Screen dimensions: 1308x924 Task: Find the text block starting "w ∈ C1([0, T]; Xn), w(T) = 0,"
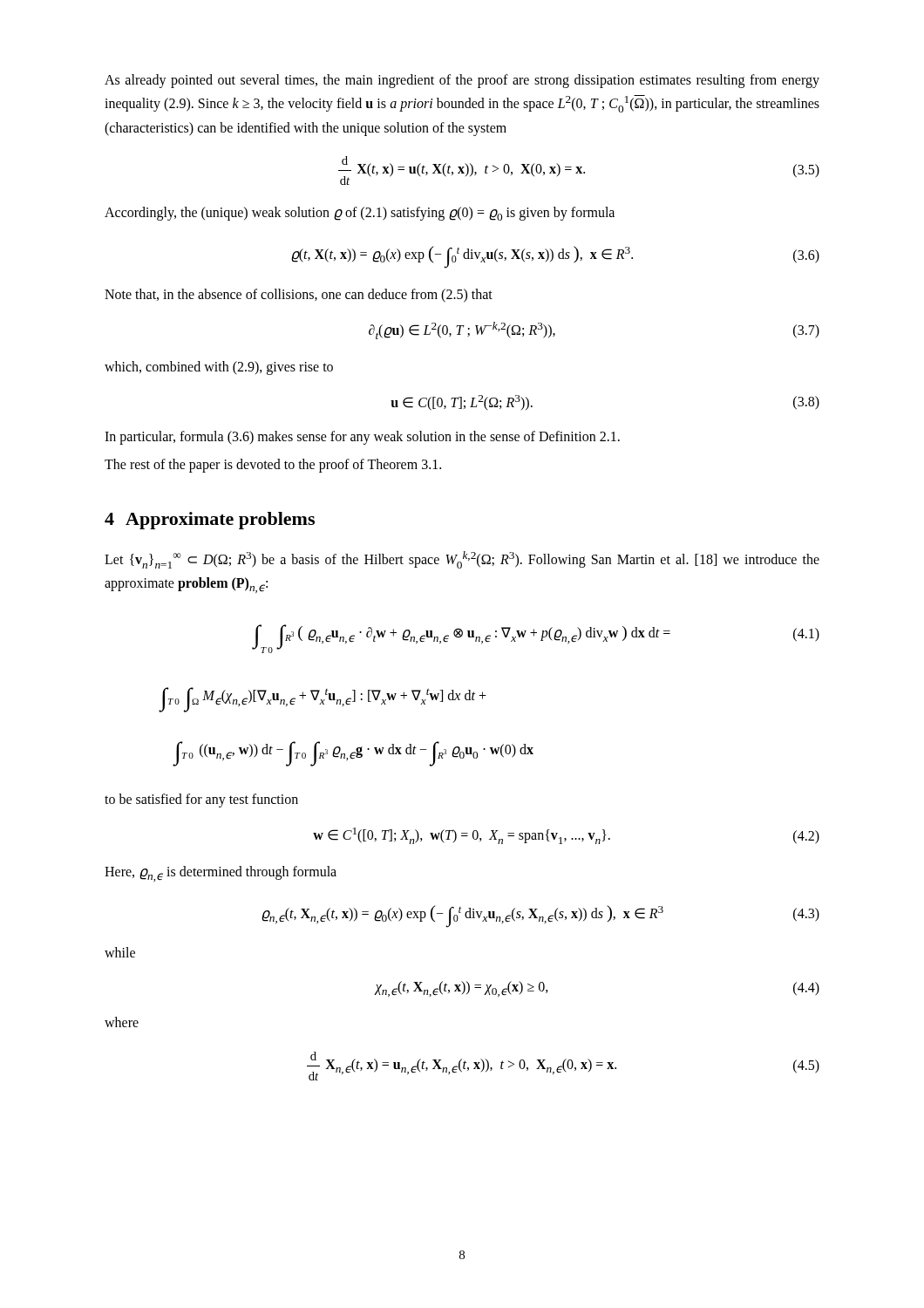click(566, 836)
